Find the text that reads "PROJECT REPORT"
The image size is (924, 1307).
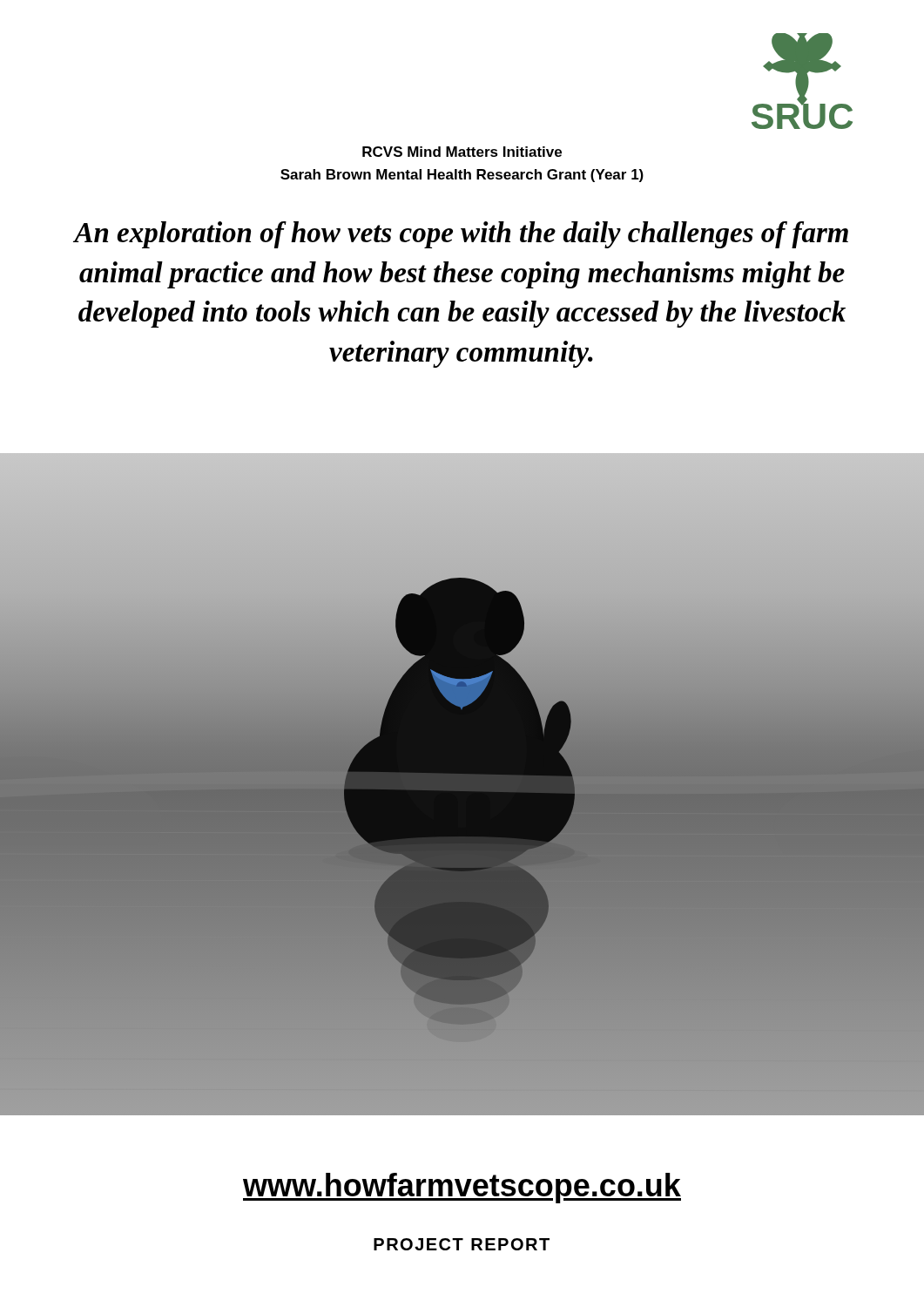(x=462, y=1245)
